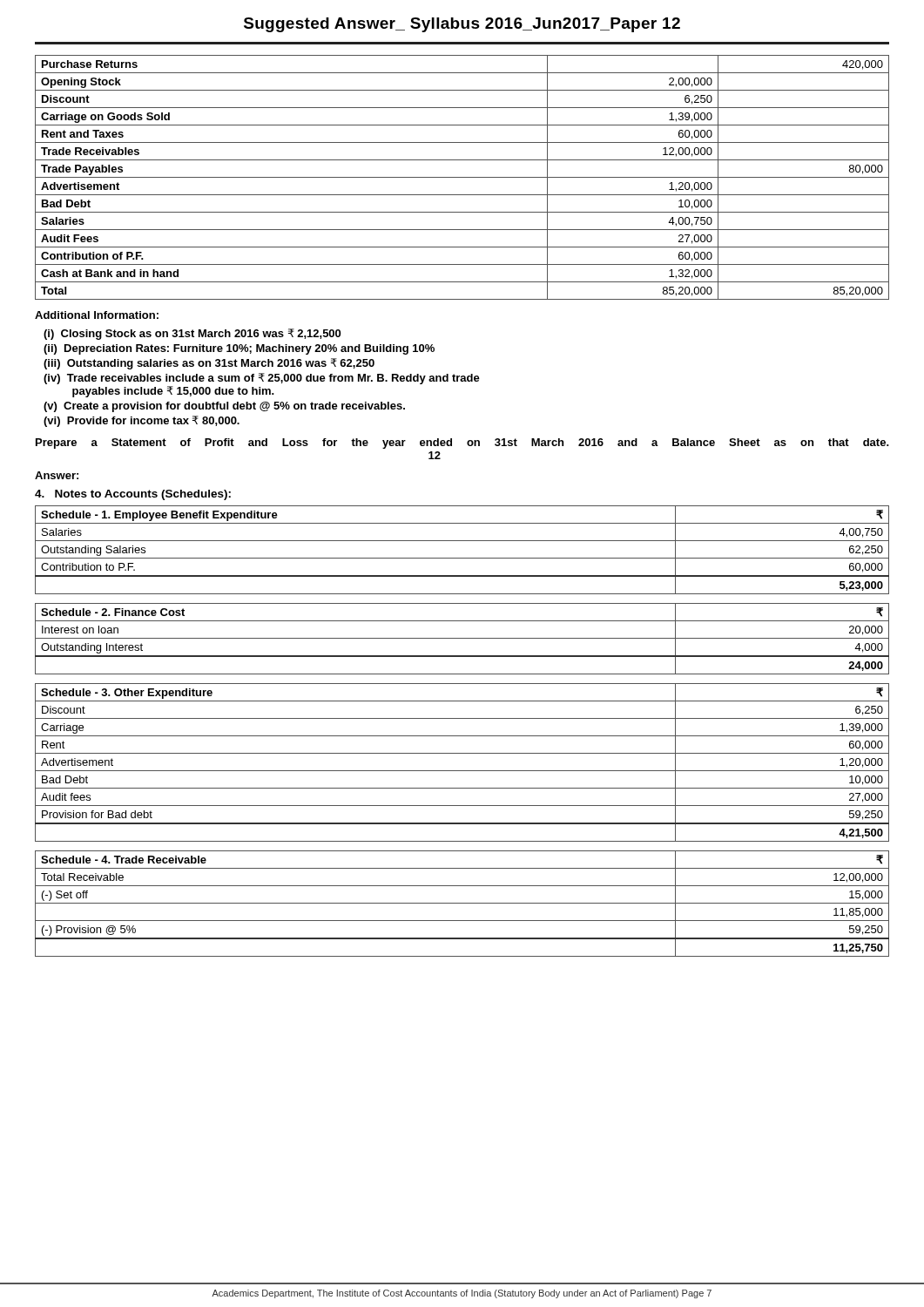The height and width of the screenshot is (1307, 924).
Task: Locate the table with the text "Interest on loan"
Action: [x=462, y=639]
